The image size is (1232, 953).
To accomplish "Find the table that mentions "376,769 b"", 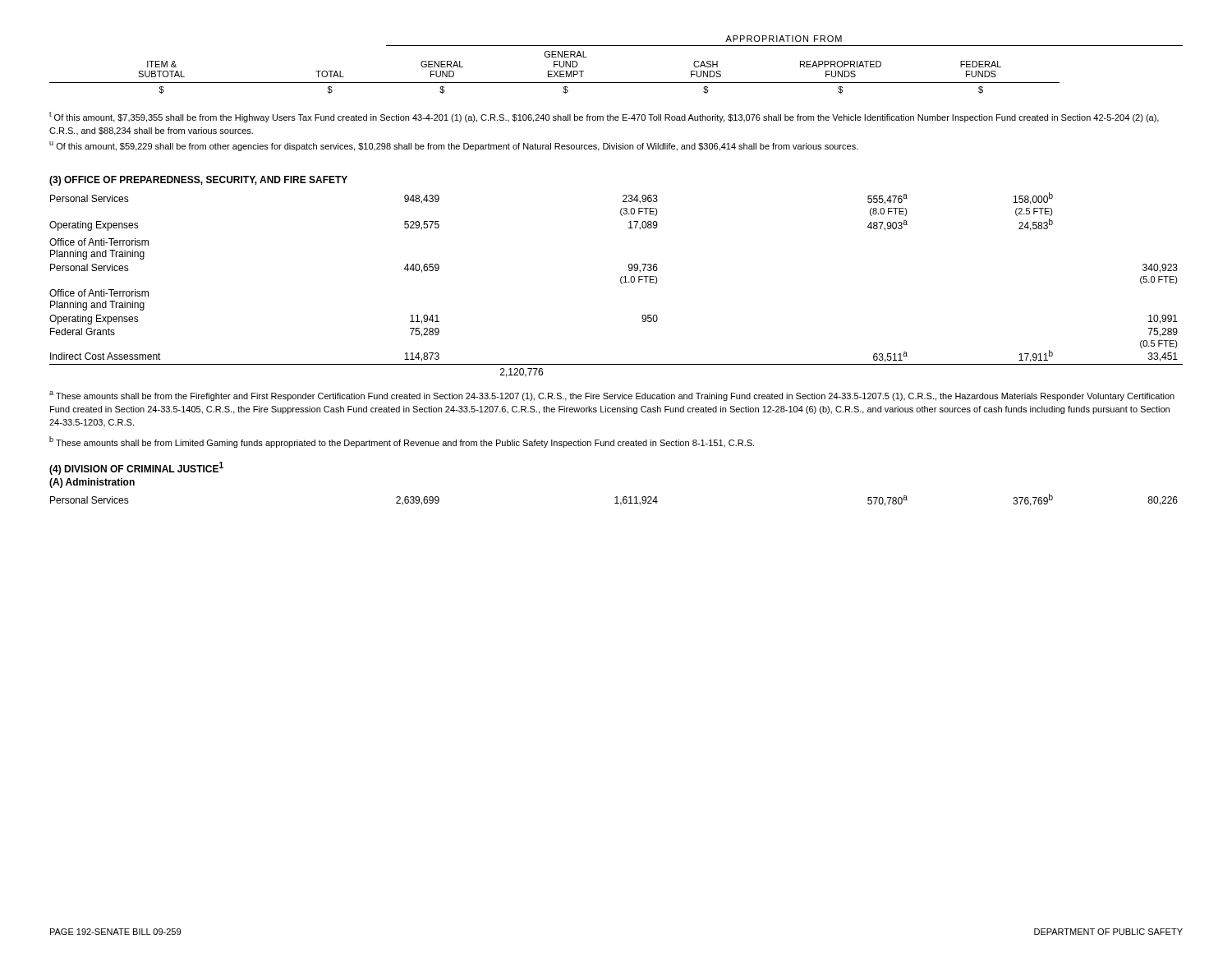I will [x=616, y=500].
